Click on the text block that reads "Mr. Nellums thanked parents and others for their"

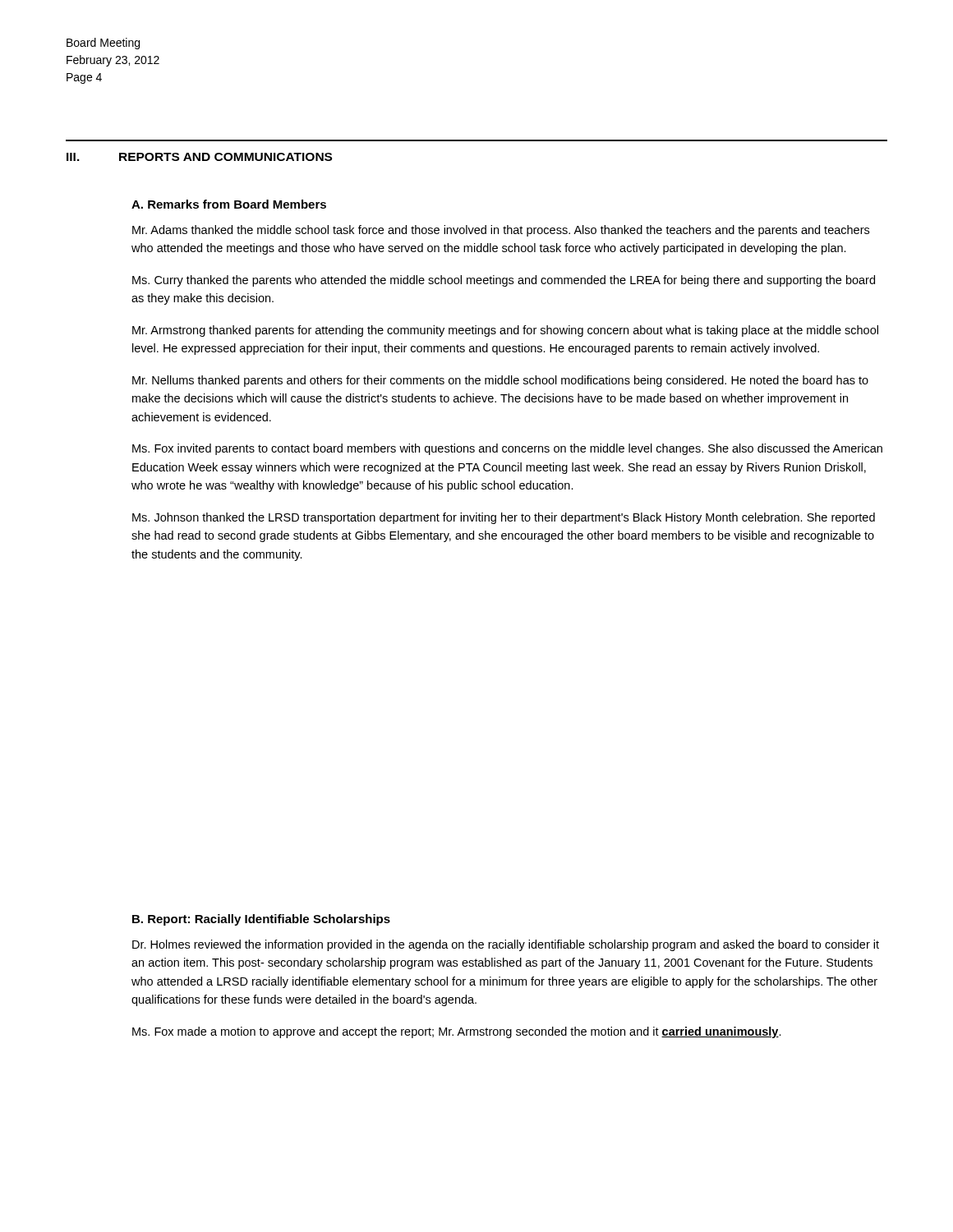[x=500, y=399]
